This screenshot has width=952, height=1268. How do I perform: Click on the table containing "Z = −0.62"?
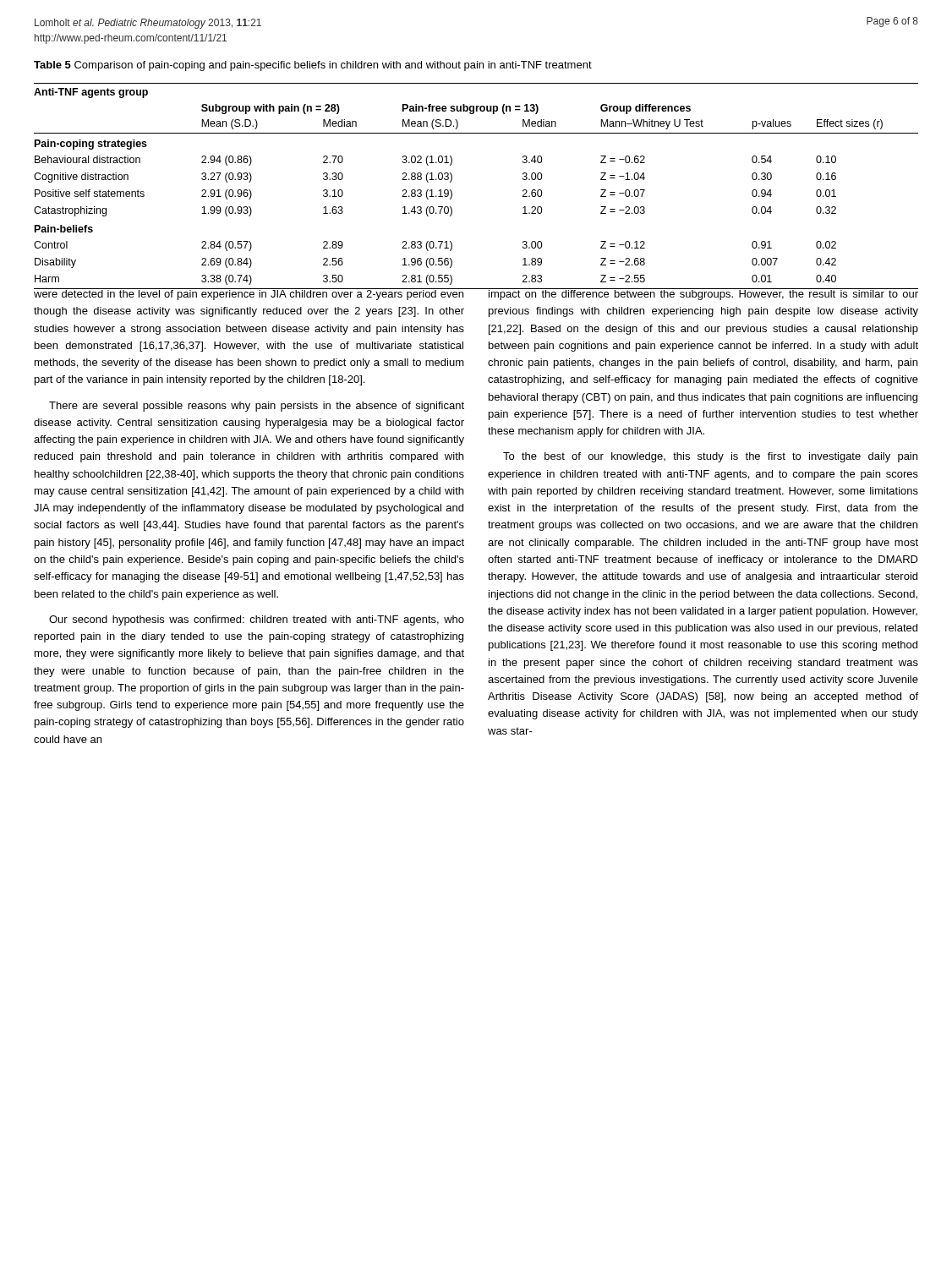[476, 186]
